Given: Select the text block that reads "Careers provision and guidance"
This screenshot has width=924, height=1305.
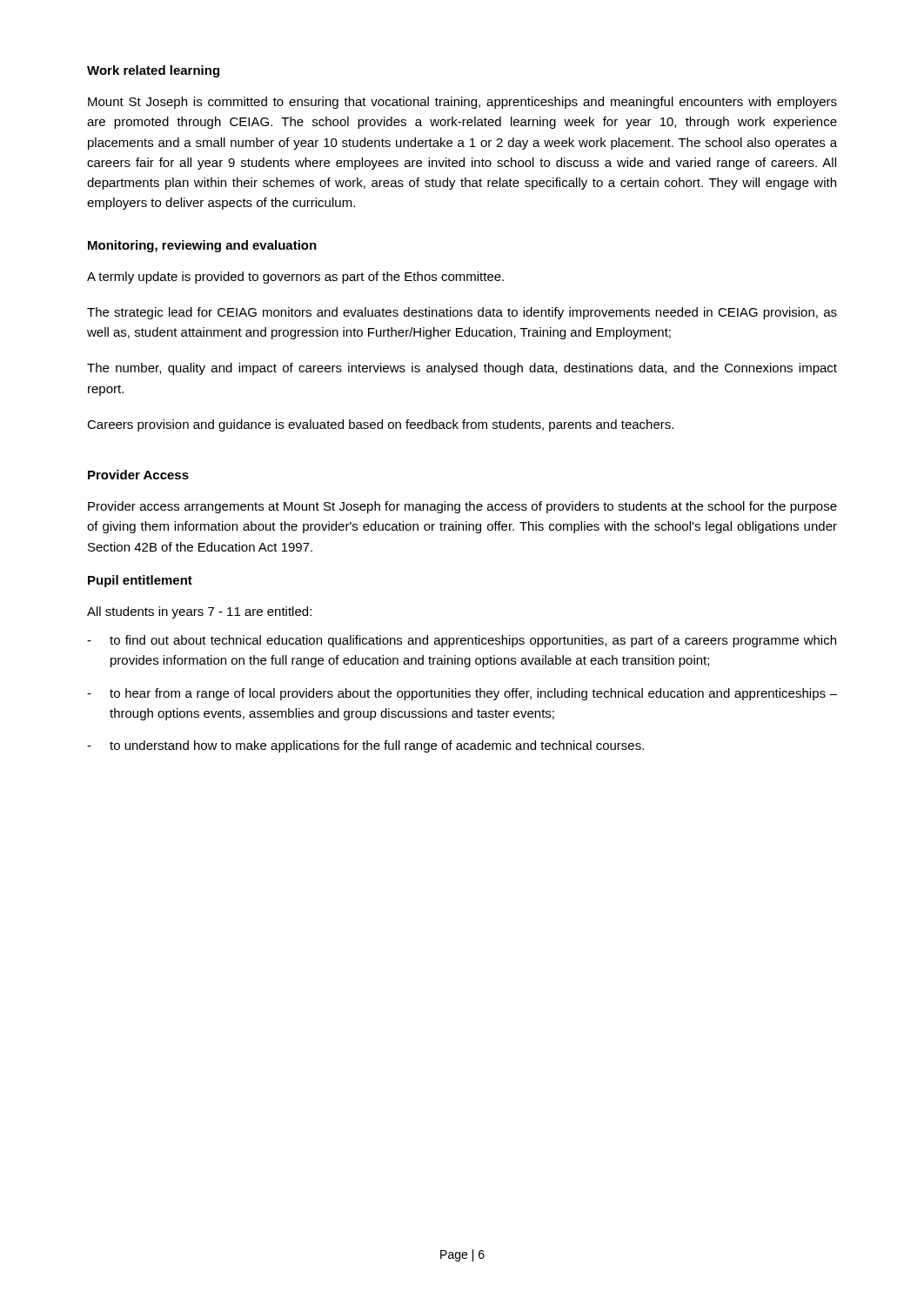Looking at the screenshot, I should [x=381, y=424].
